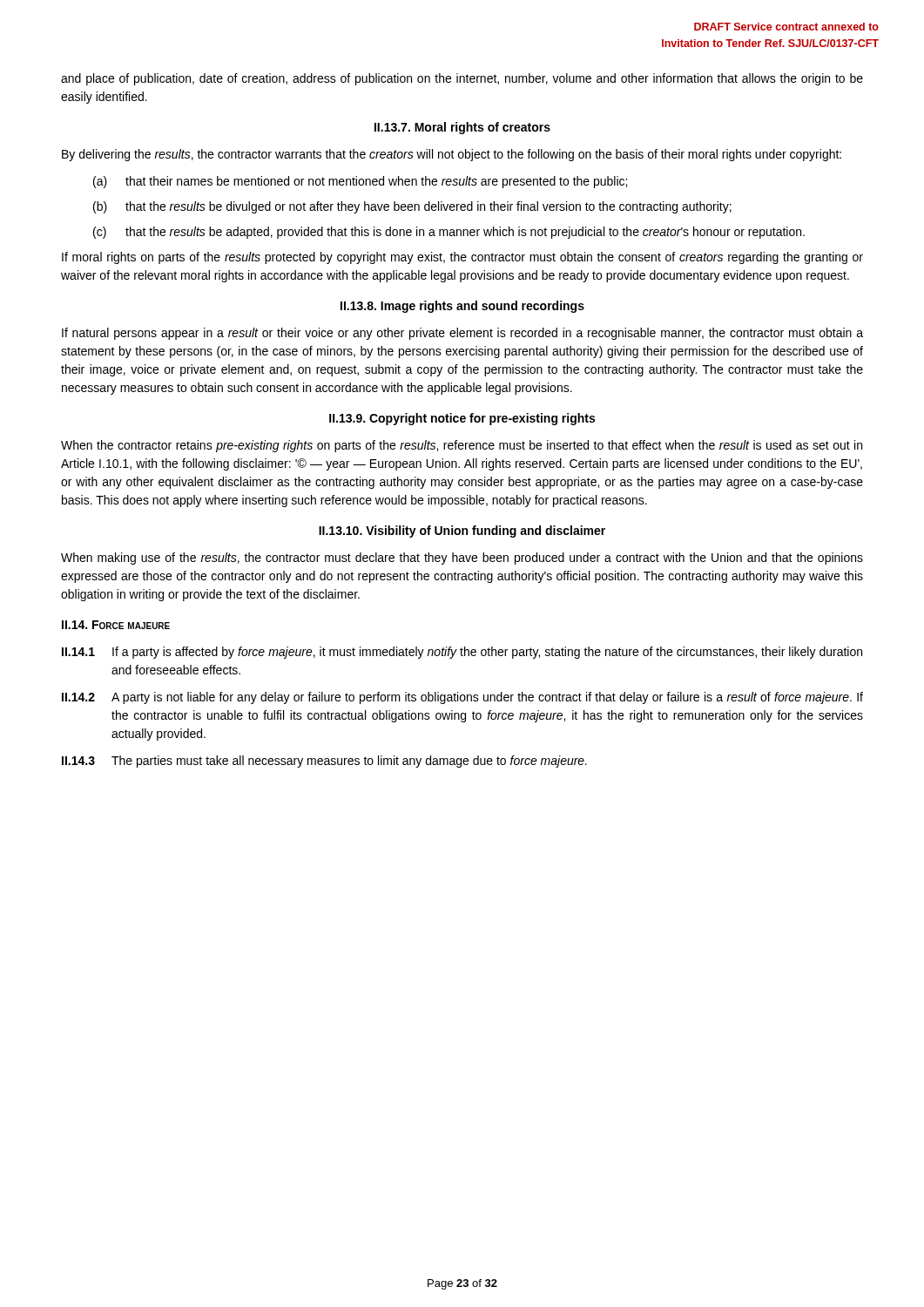Viewport: 924px width, 1307px height.
Task: Select the text block starting "If natural persons appear in a result"
Action: (x=462, y=360)
